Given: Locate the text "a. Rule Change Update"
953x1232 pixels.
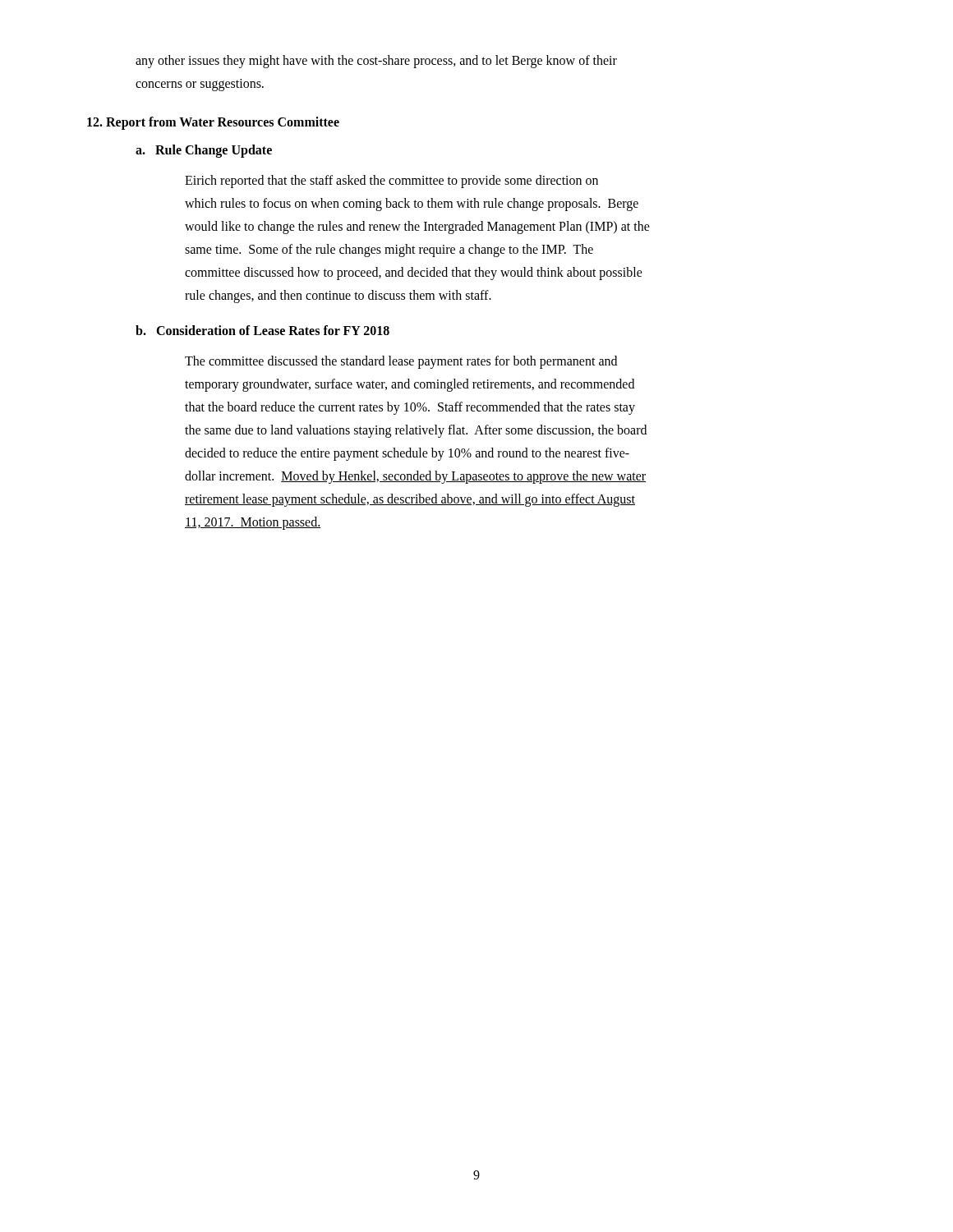Looking at the screenshot, I should coord(204,150).
